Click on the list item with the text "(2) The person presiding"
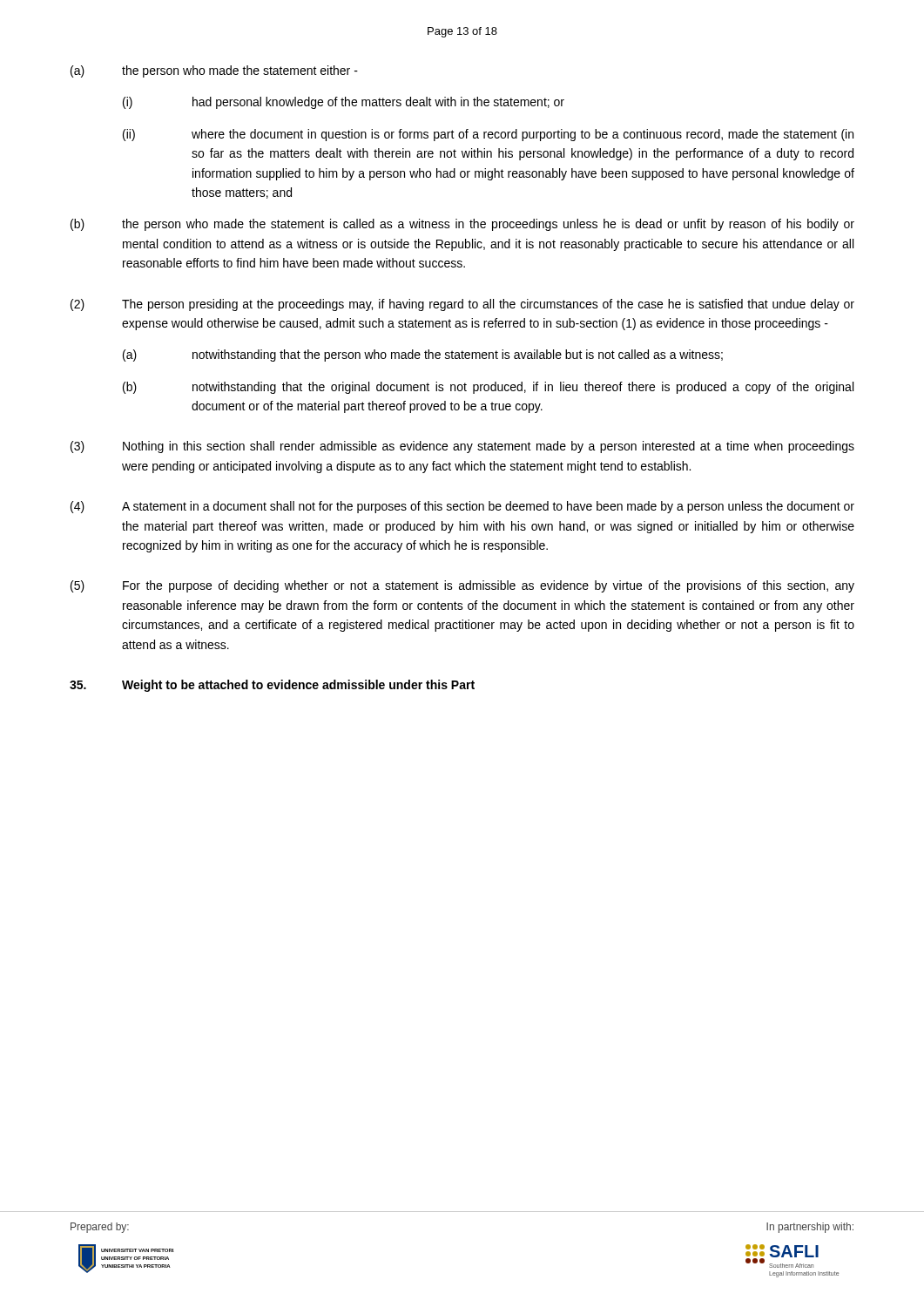The height and width of the screenshot is (1307, 924). pyautogui.click(x=462, y=314)
